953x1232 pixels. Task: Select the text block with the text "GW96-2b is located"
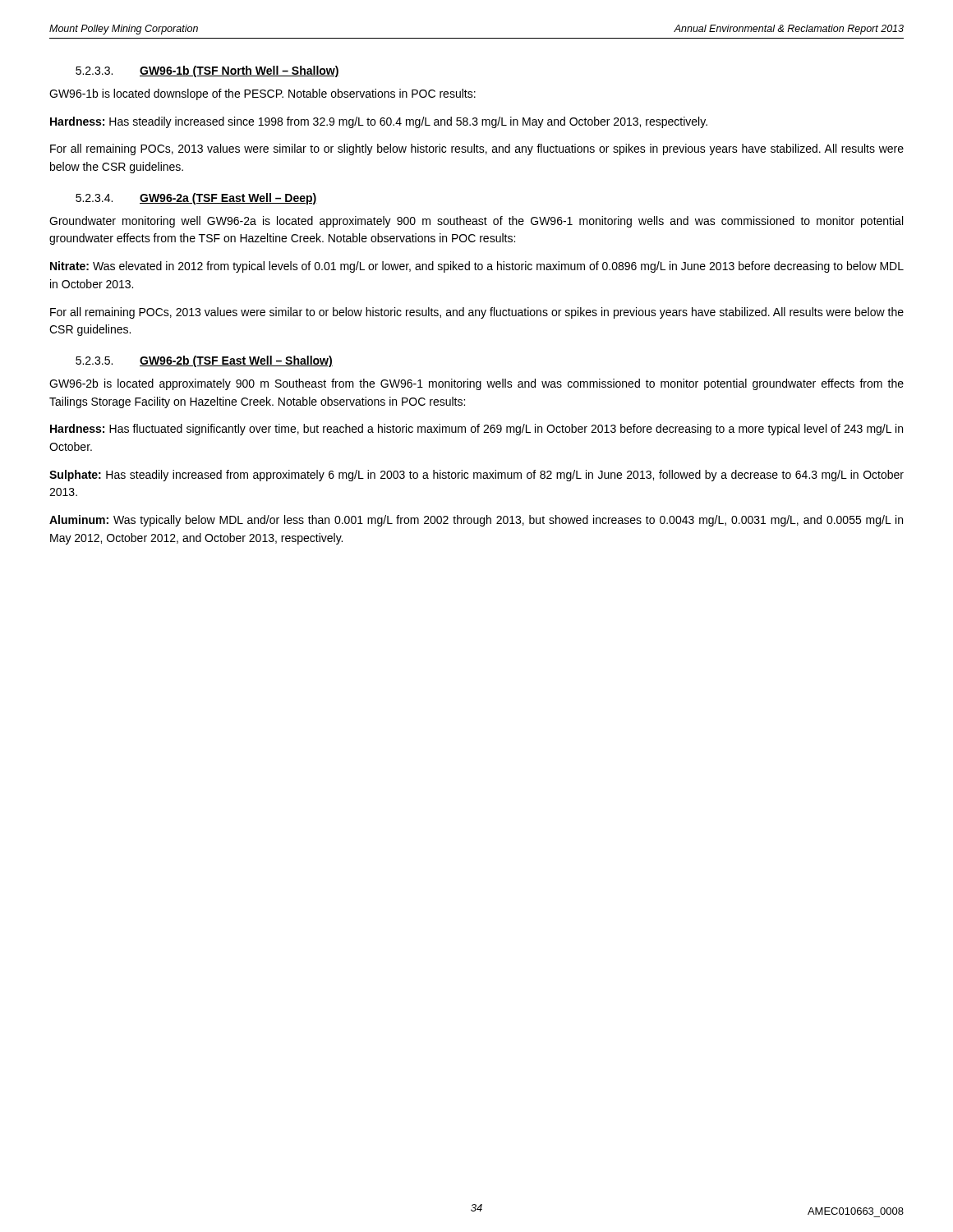(476, 392)
